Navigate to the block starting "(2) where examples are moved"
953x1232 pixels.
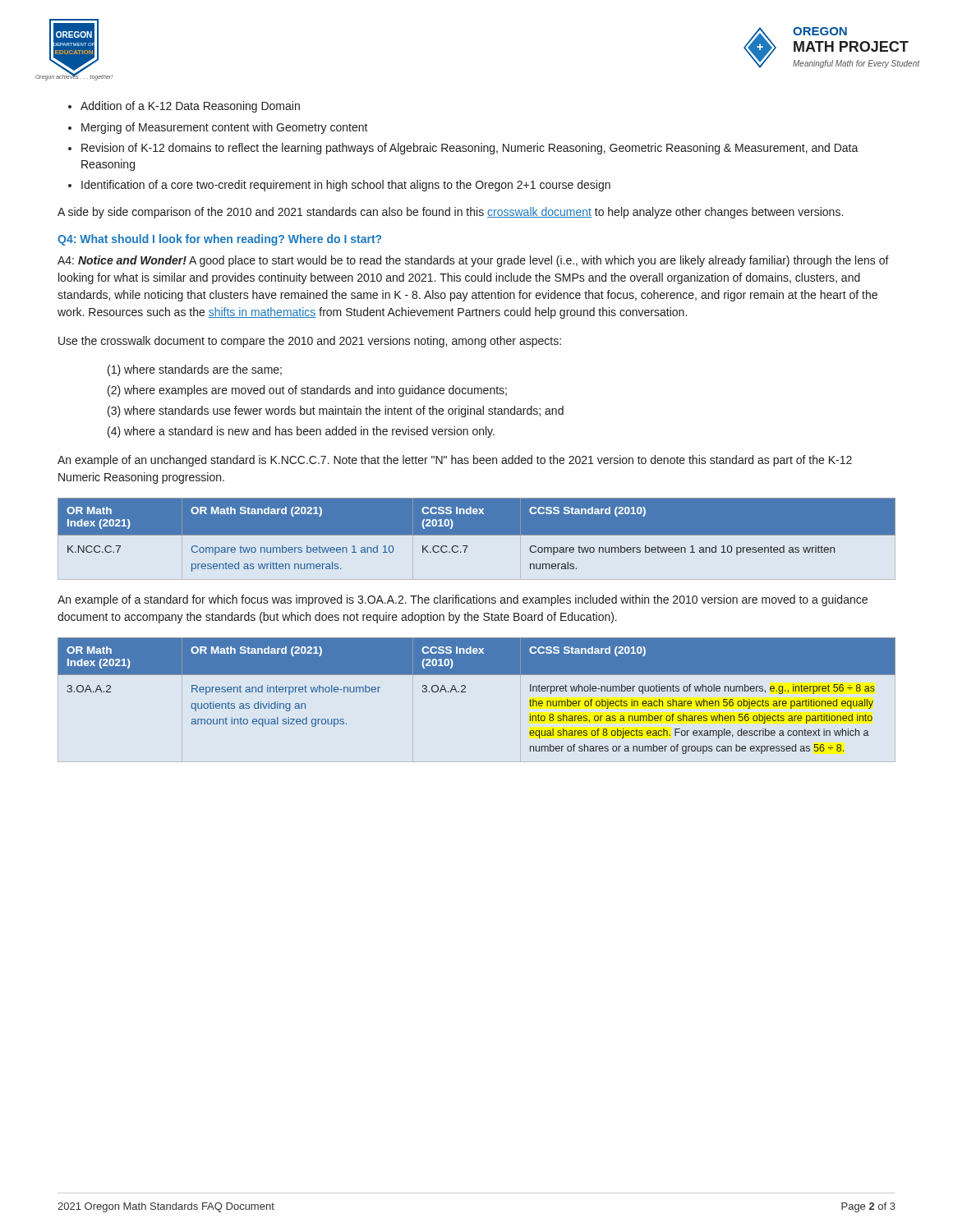pyautogui.click(x=307, y=390)
